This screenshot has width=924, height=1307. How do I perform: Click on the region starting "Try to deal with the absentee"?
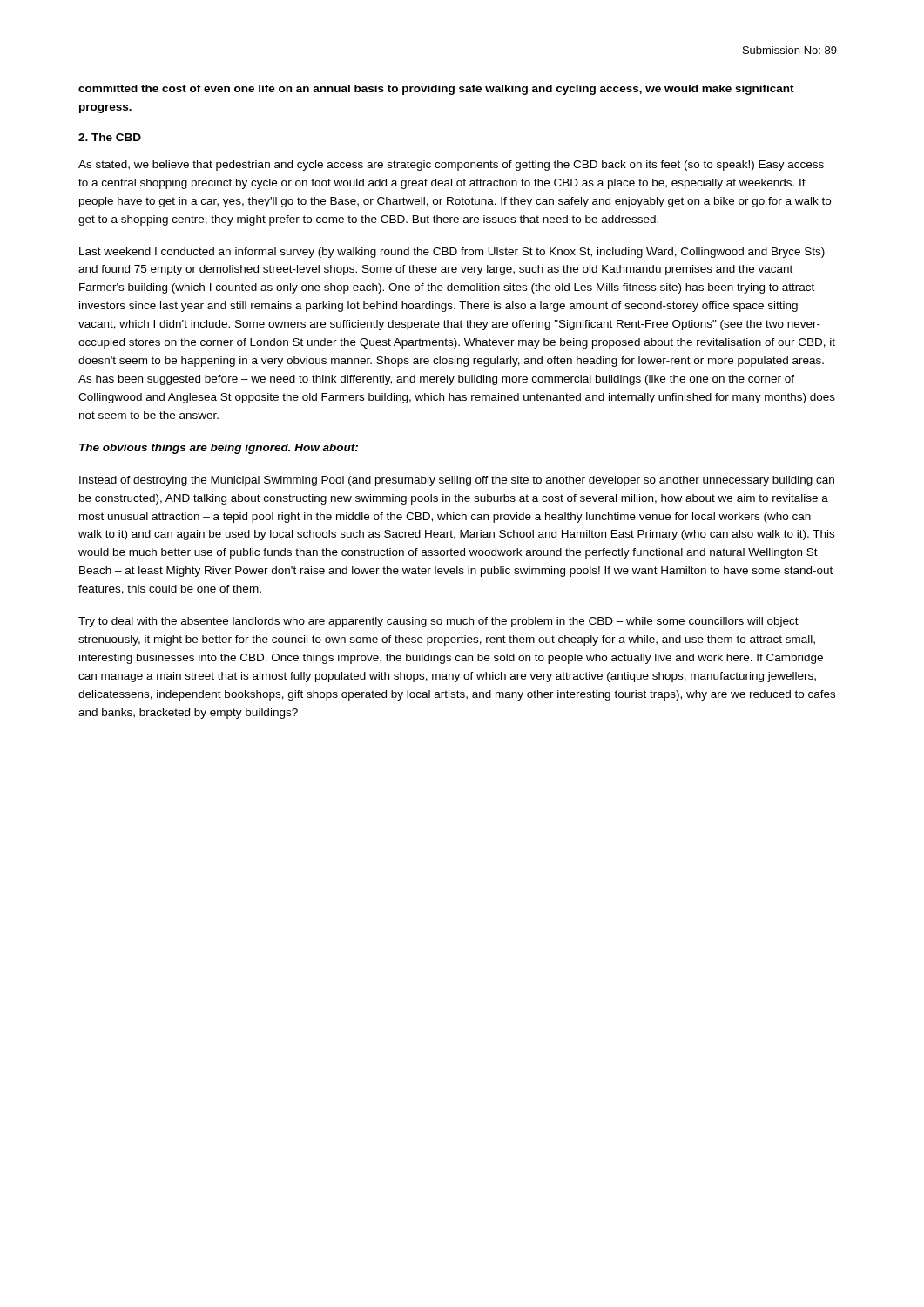[457, 667]
